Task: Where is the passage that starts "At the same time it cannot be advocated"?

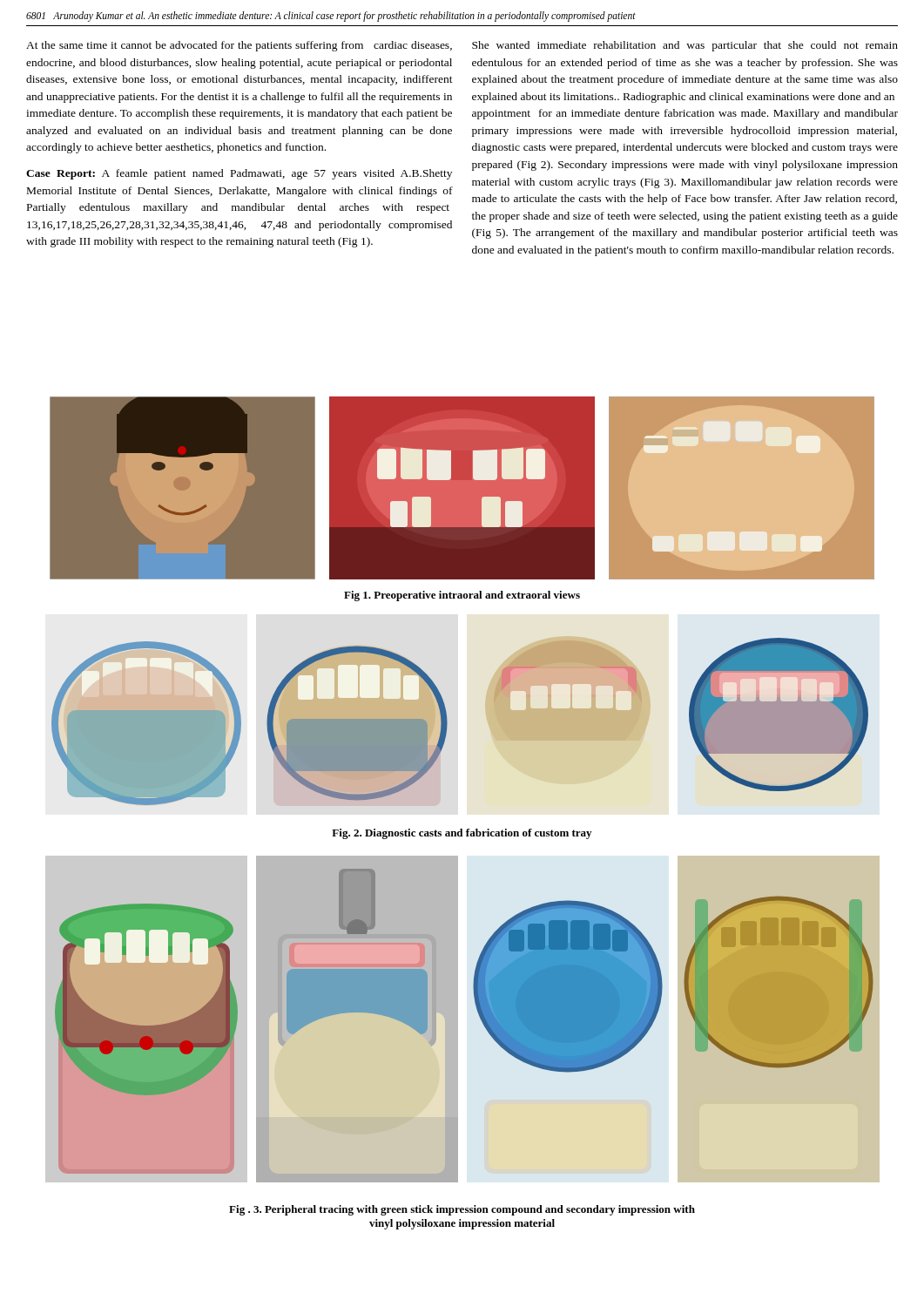Action: 239,96
